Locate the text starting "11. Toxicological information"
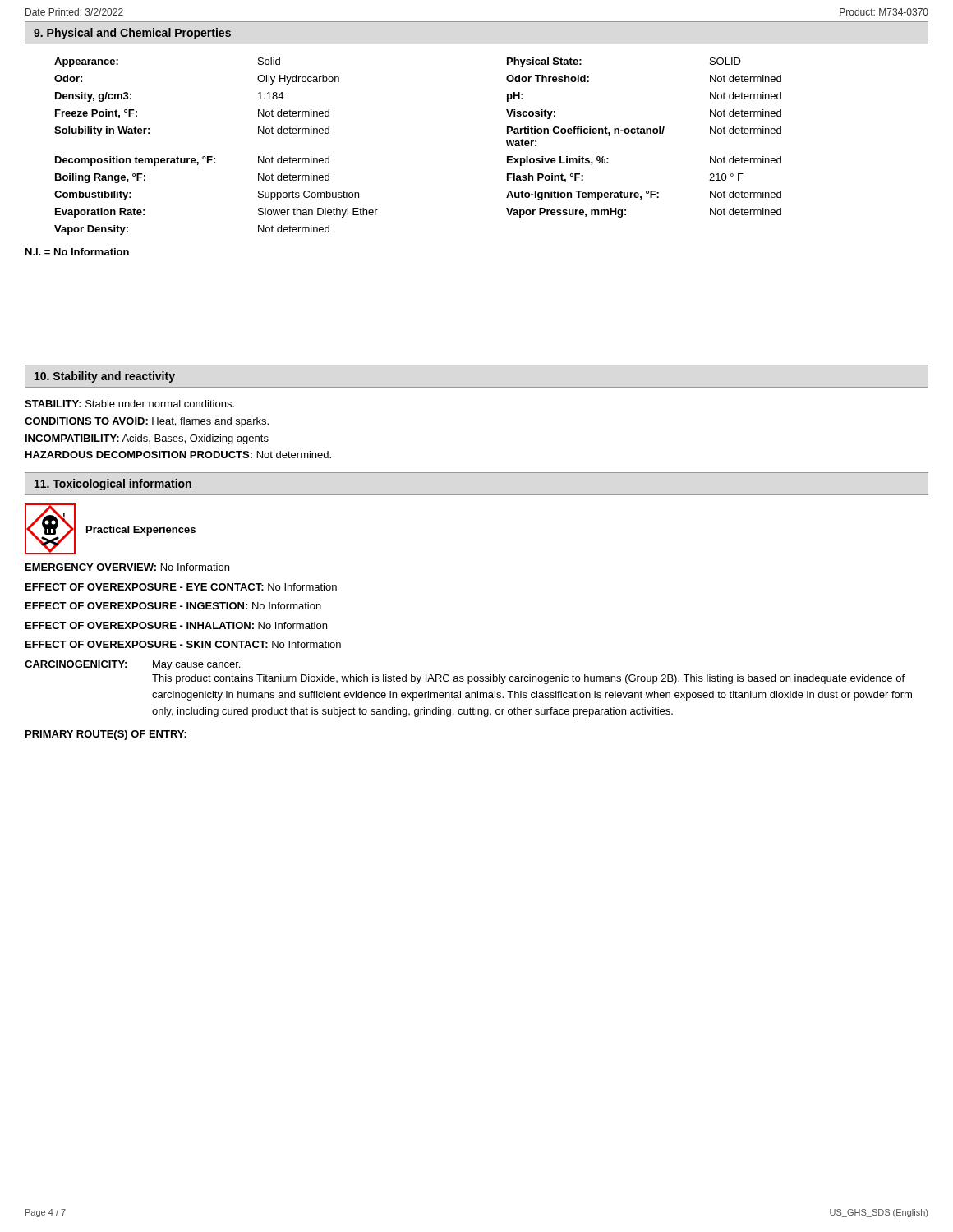 [x=113, y=484]
